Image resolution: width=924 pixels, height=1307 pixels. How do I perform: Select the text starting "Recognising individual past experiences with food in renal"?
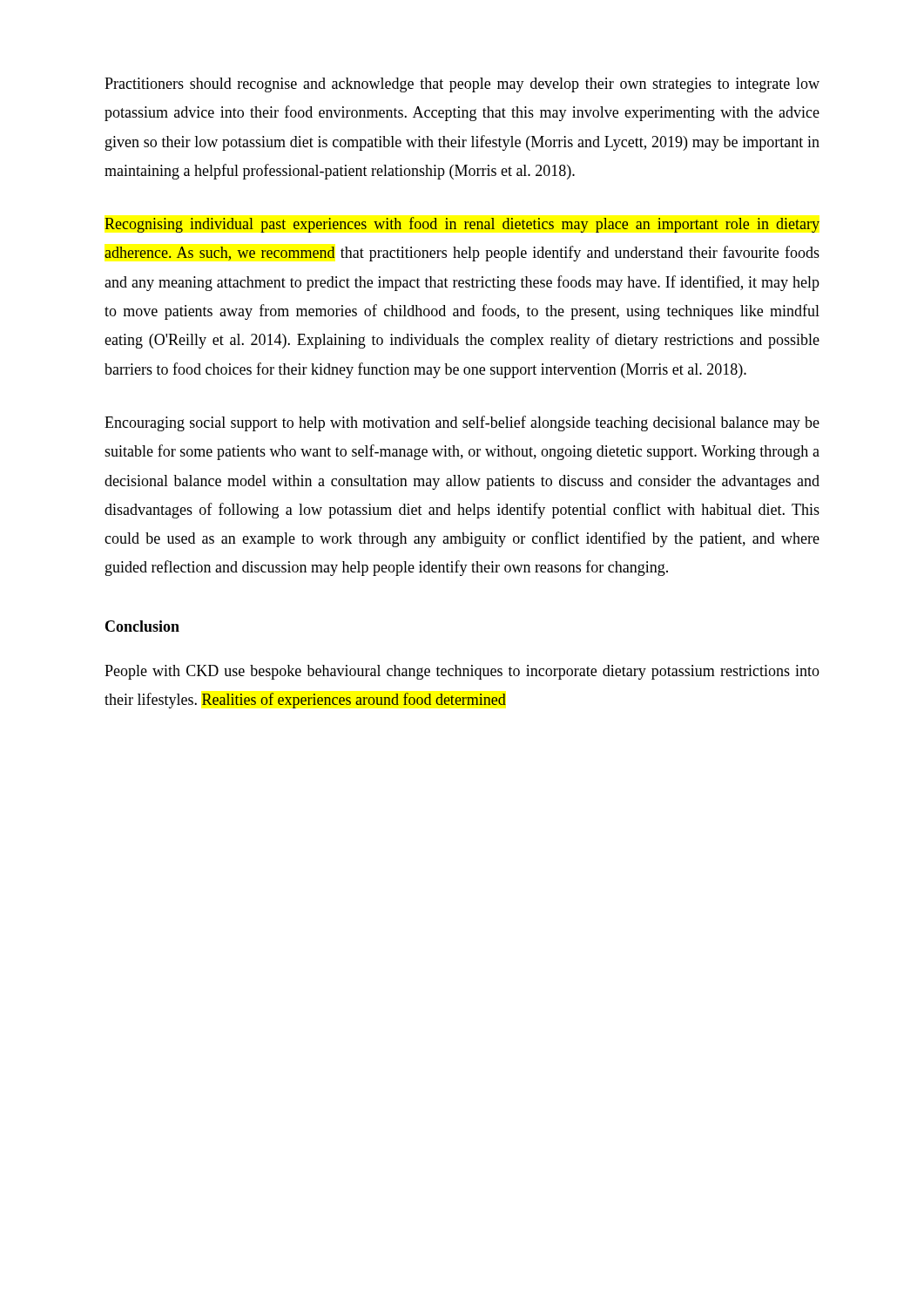(x=462, y=297)
